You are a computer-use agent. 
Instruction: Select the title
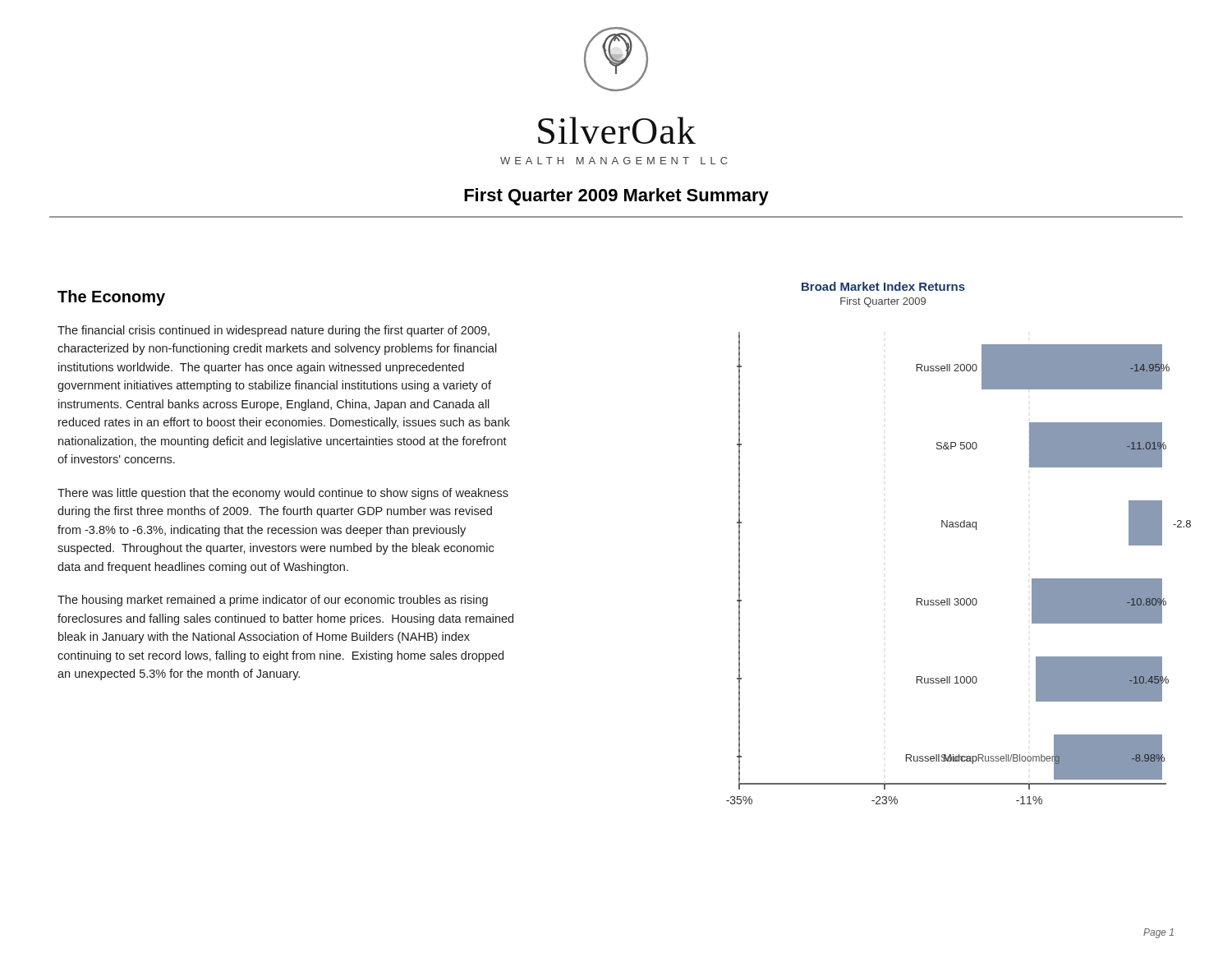pos(616,195)
